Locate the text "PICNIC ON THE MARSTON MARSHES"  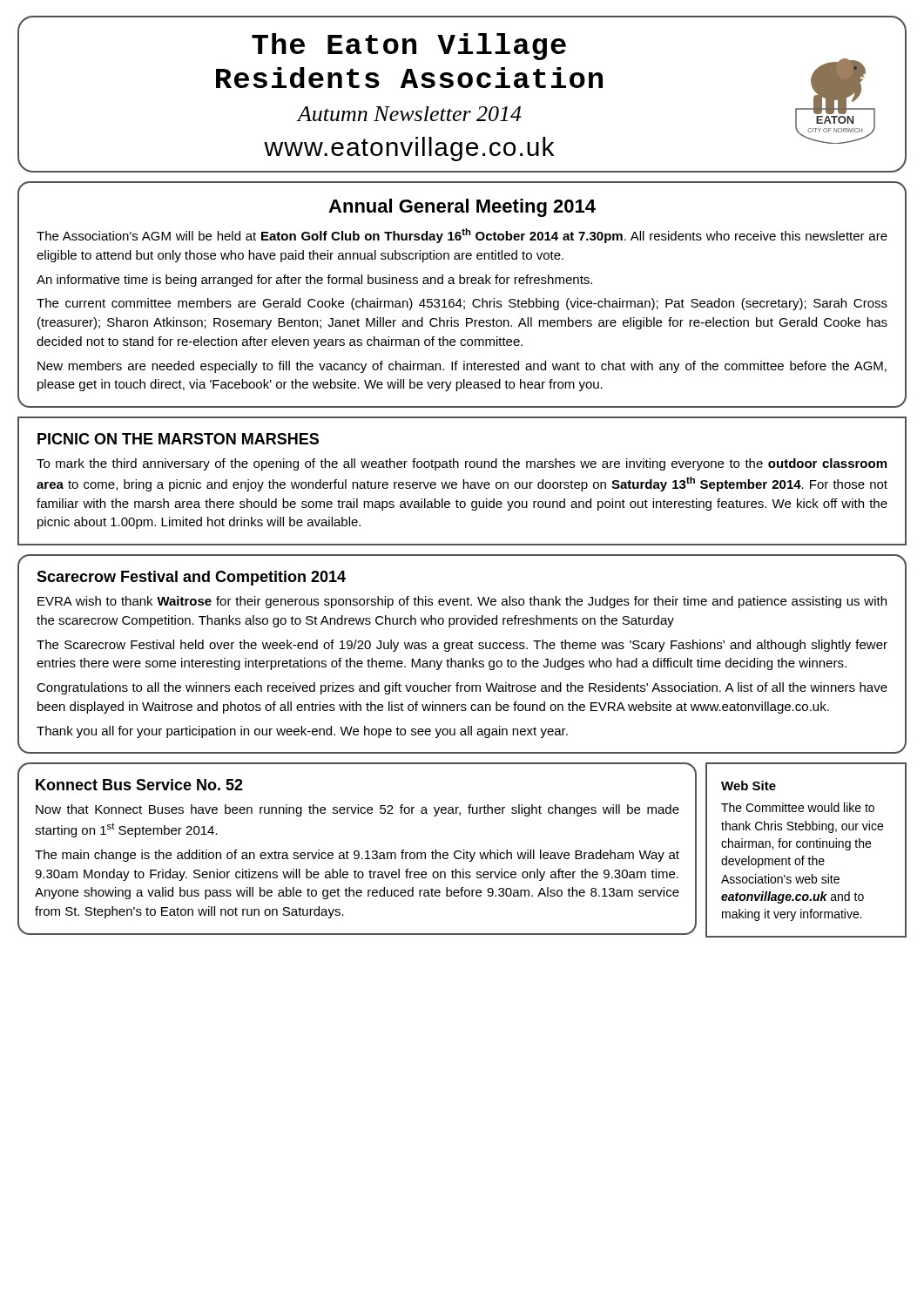178,439
